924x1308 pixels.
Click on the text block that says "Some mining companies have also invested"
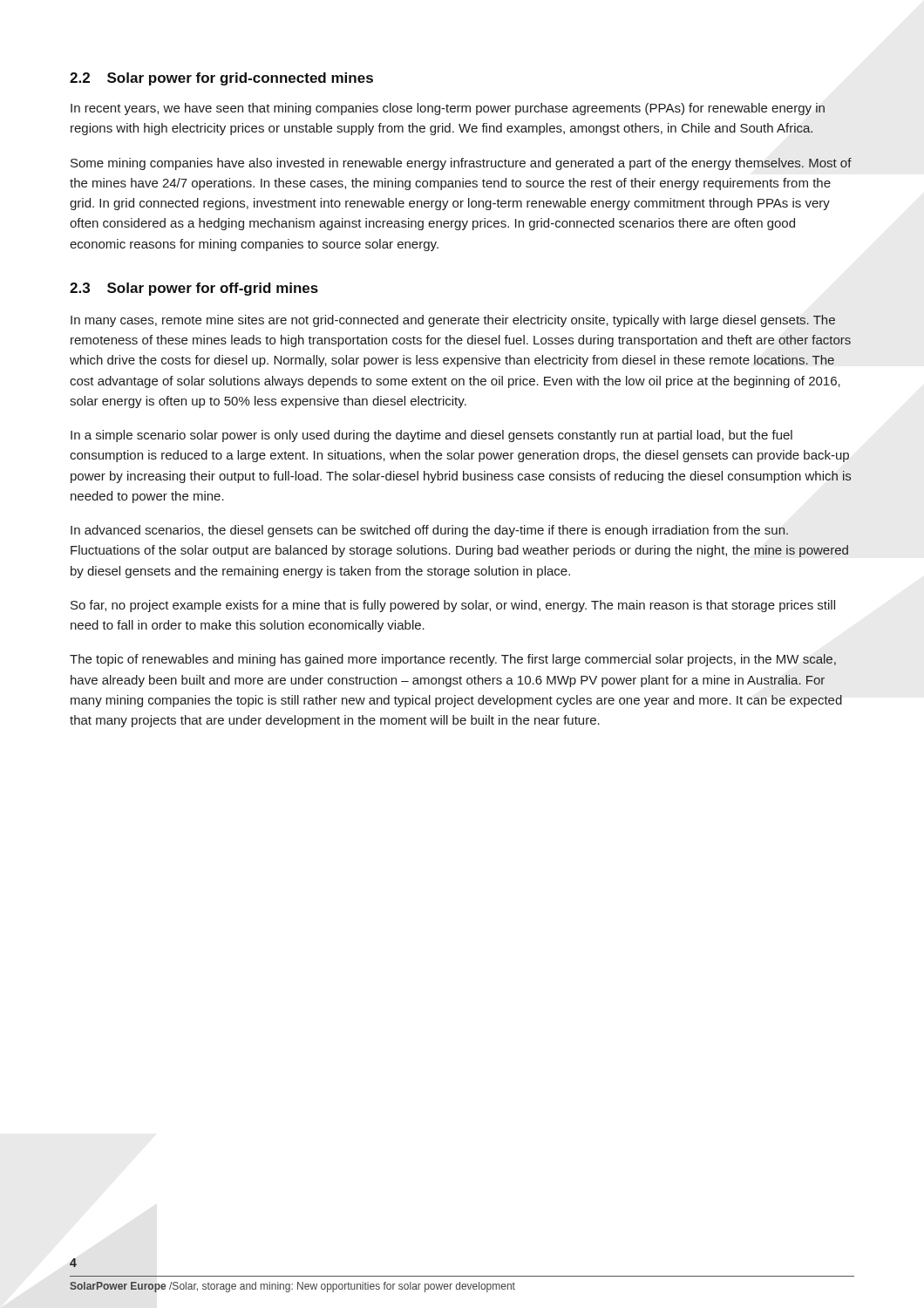pyautogui.click(x=460, y=203)
